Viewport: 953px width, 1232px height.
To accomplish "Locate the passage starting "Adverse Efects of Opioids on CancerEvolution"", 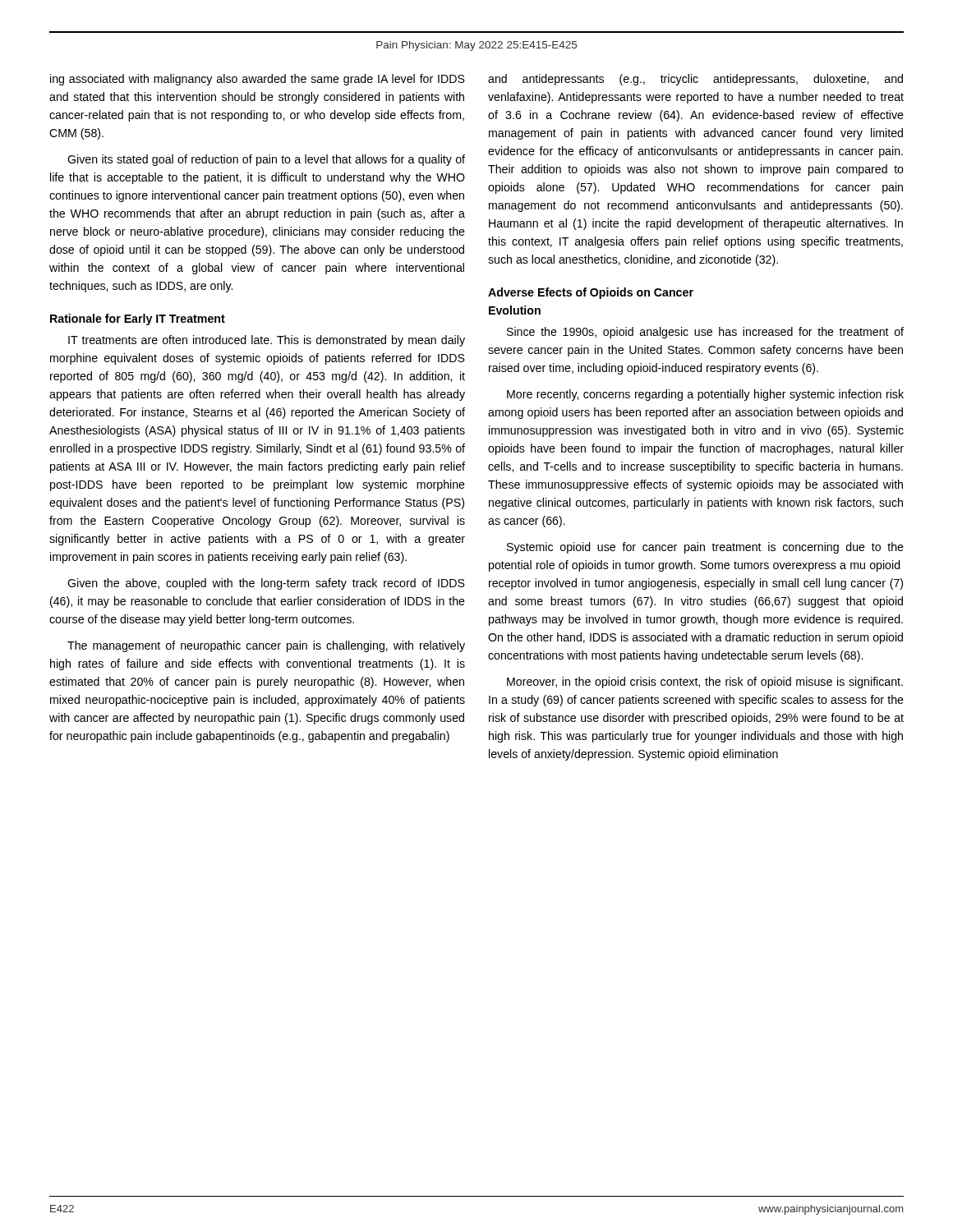I will tap(591, 301).
